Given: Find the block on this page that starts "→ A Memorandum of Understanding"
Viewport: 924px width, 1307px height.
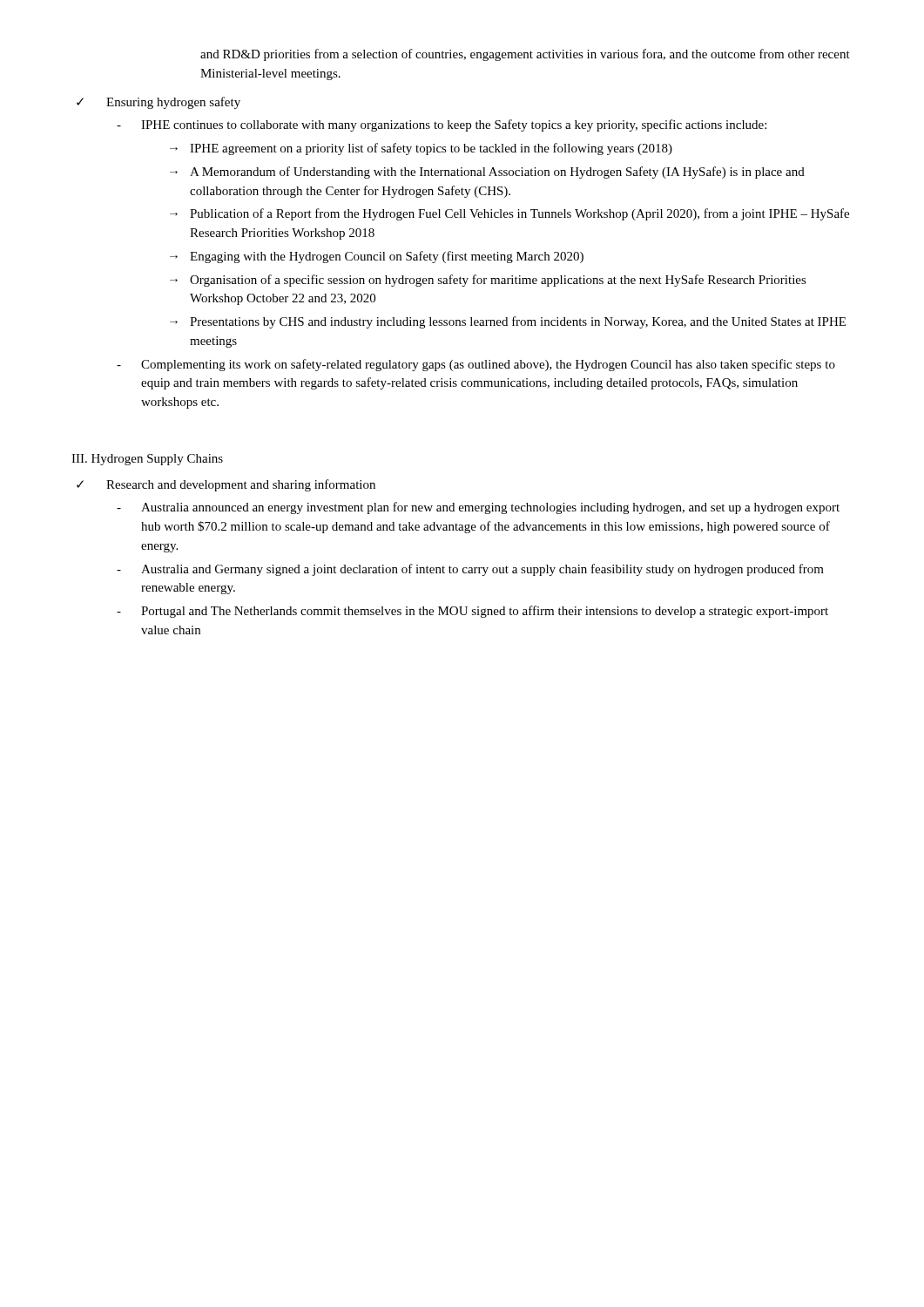Looking at the screenshot, I should (510, 182).
